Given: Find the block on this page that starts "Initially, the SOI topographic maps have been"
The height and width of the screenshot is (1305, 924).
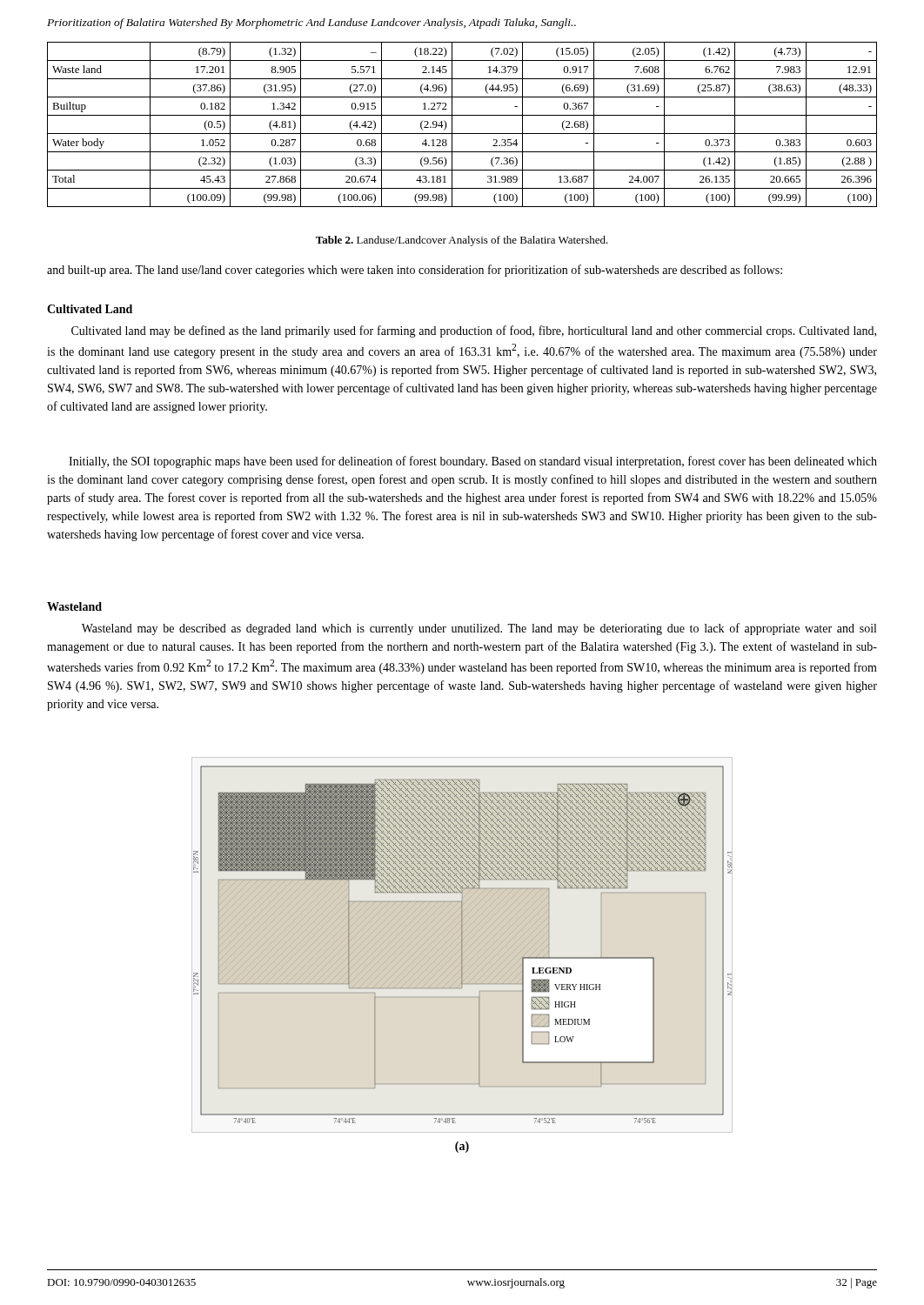Looking at the screenshot, I should tap(462, 498).
